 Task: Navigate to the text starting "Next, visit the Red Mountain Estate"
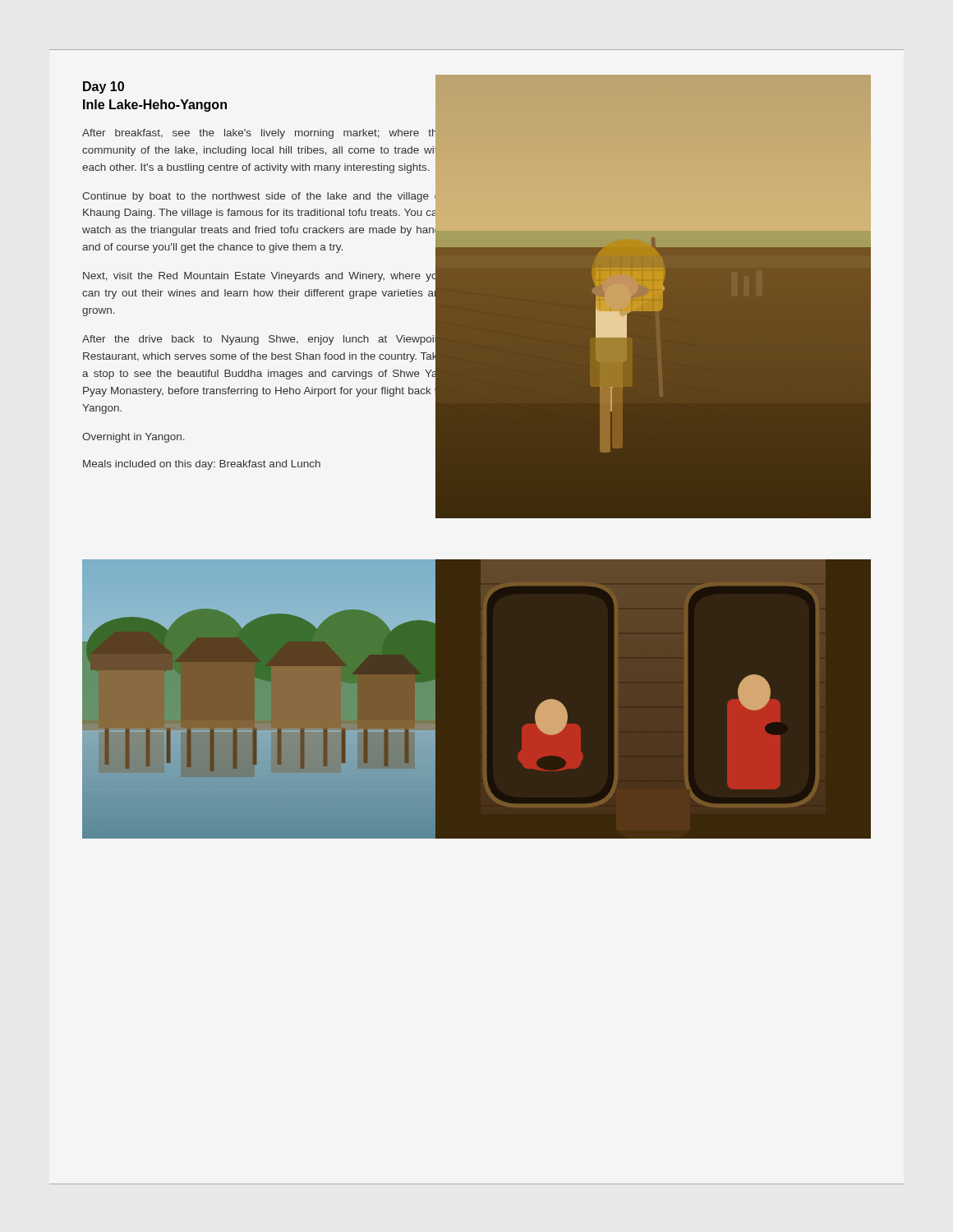(263, 293)
